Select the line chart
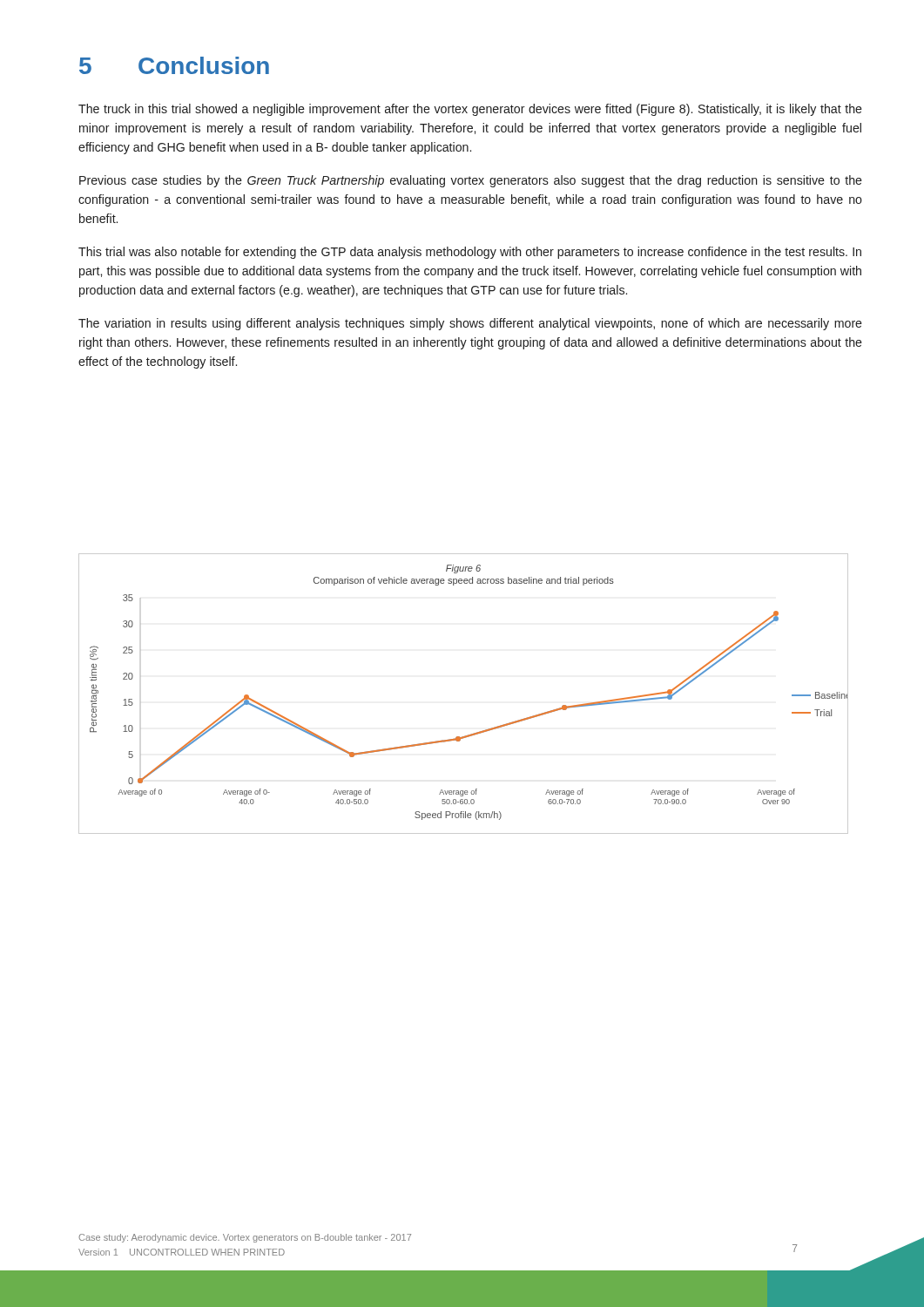 (x=463, y=694)
